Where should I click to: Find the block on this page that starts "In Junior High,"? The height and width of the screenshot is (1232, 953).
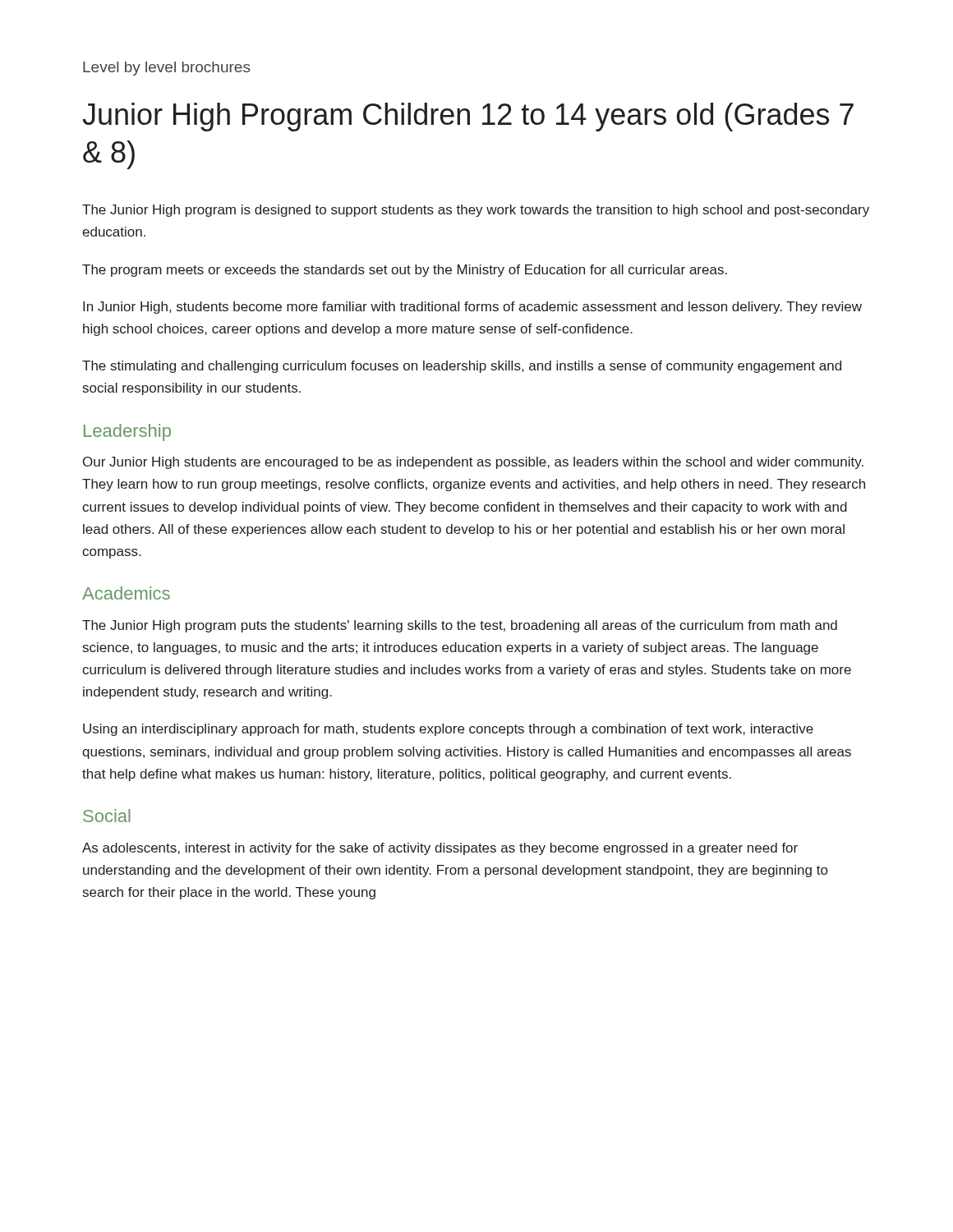point(472,318)
